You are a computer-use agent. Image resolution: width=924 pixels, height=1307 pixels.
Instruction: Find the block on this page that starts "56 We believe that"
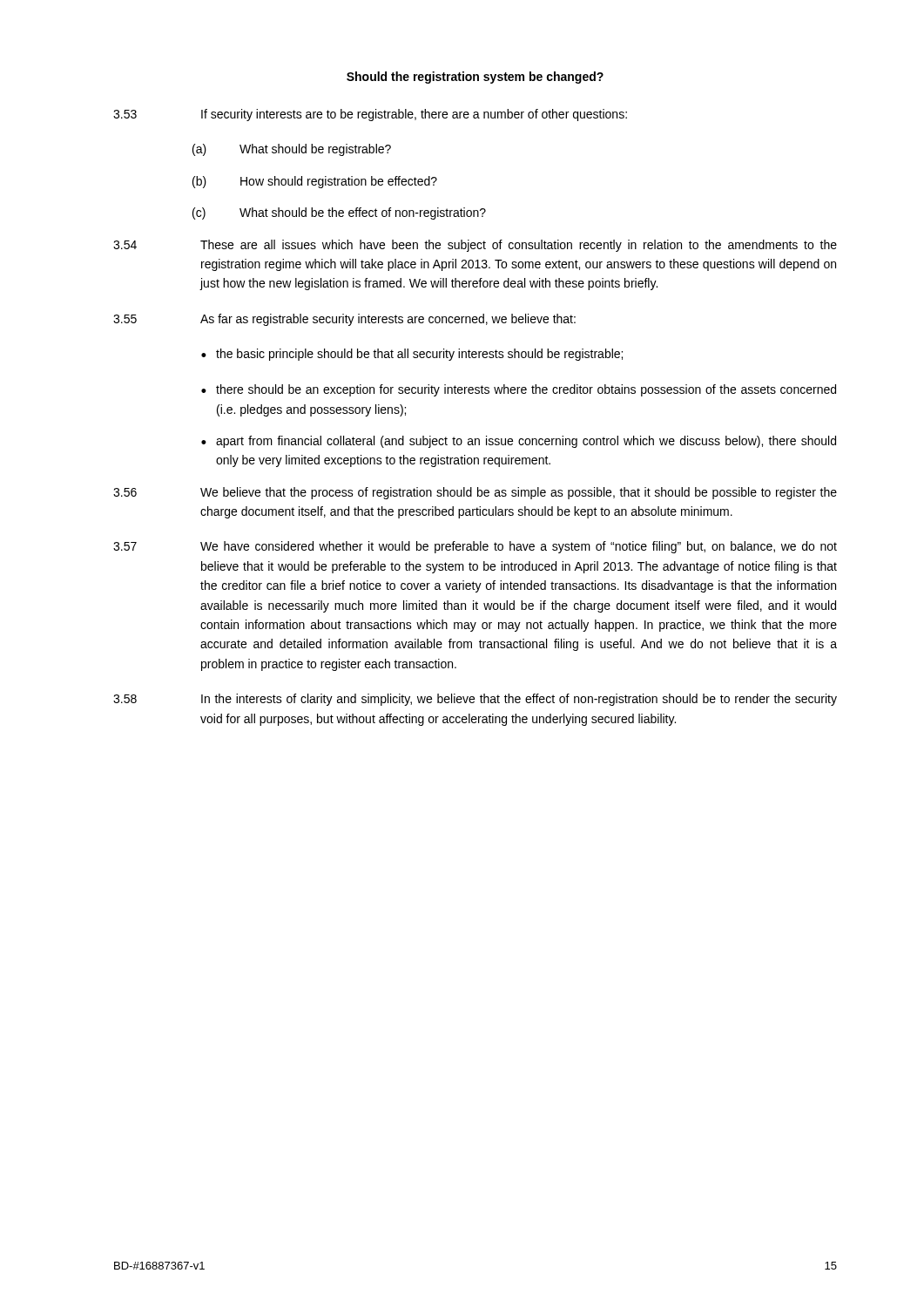point(475,502)
